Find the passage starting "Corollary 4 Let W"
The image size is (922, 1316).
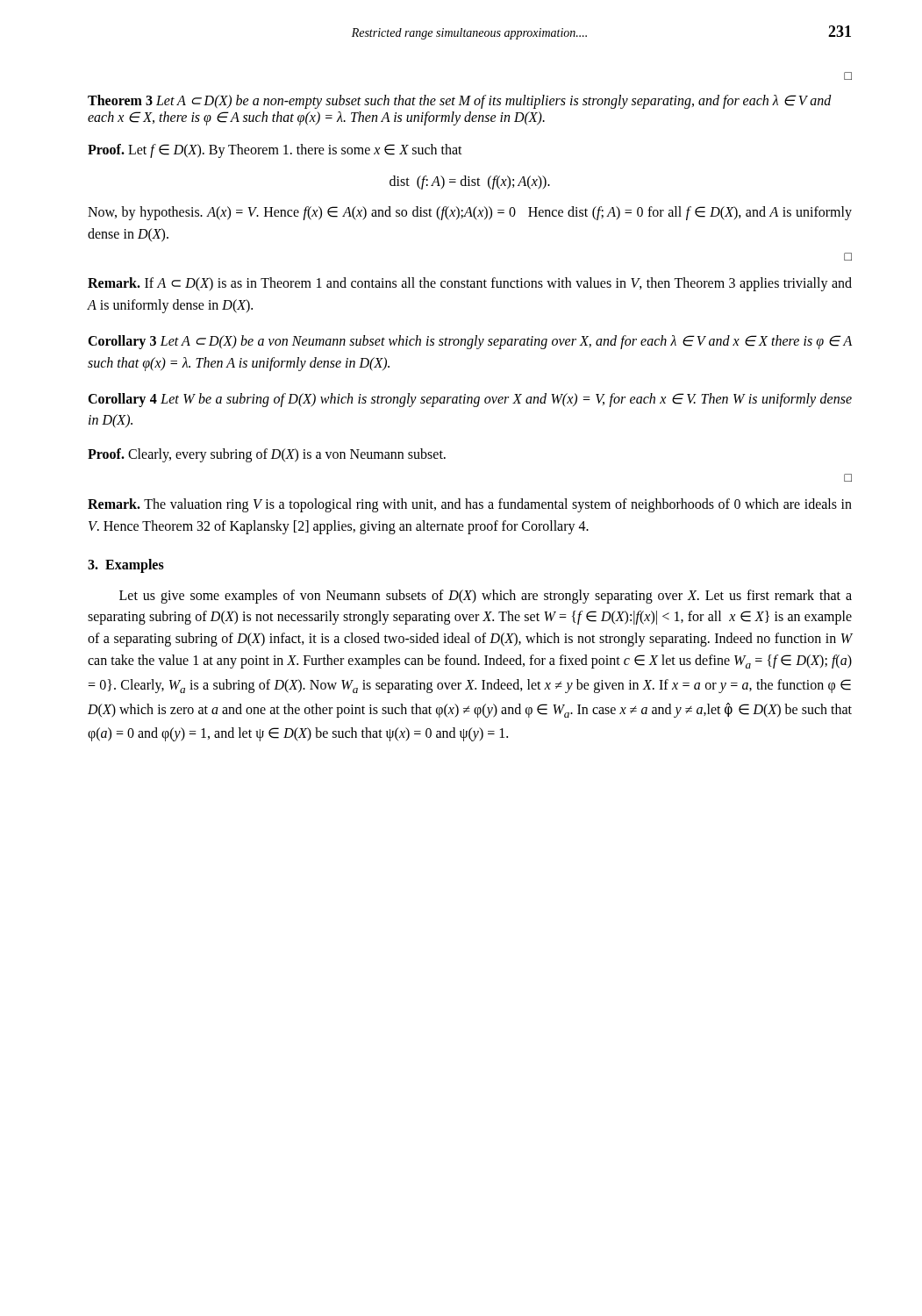coord(470,409)
